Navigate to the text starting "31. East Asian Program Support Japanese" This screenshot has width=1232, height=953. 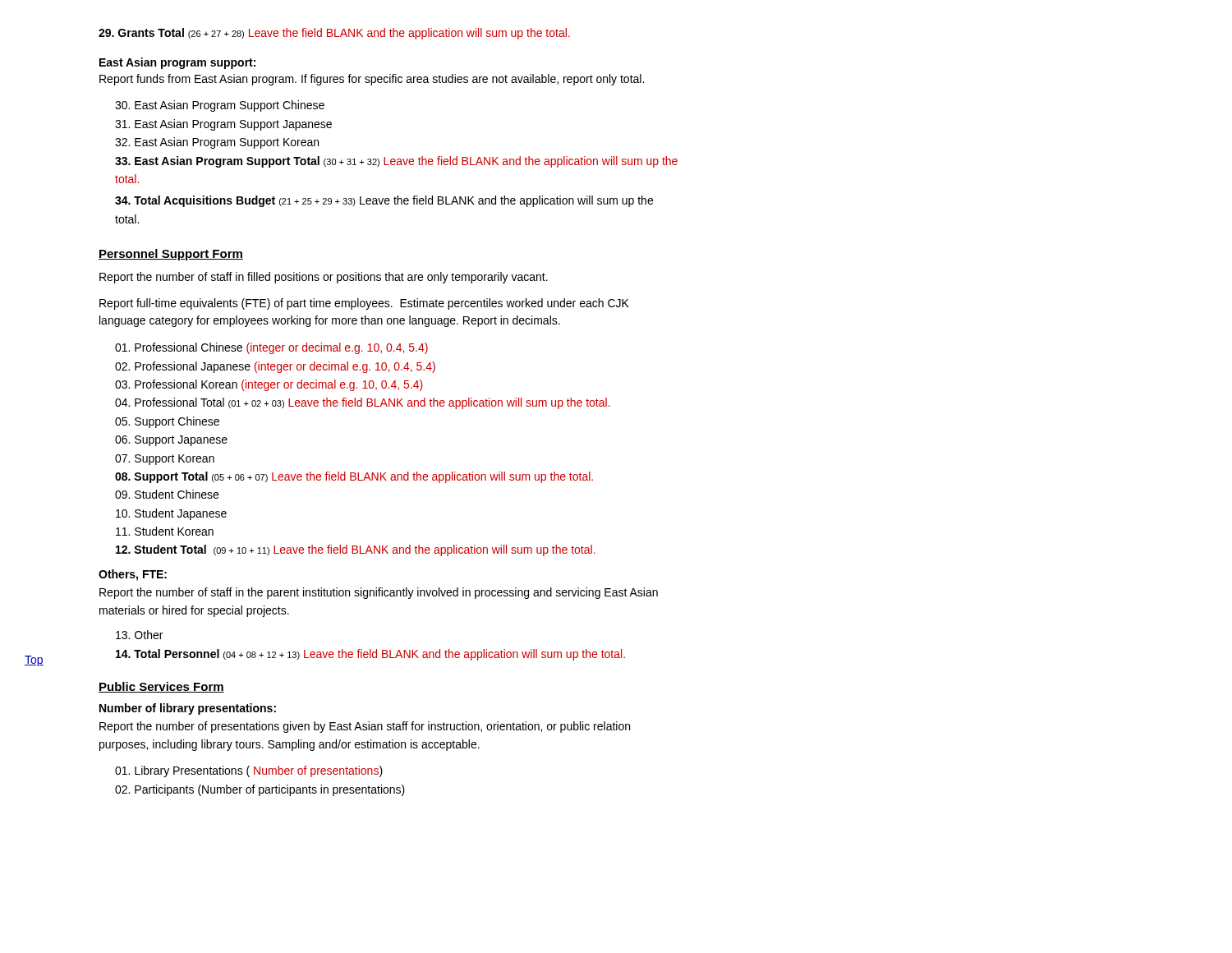[x=224, y=124]
